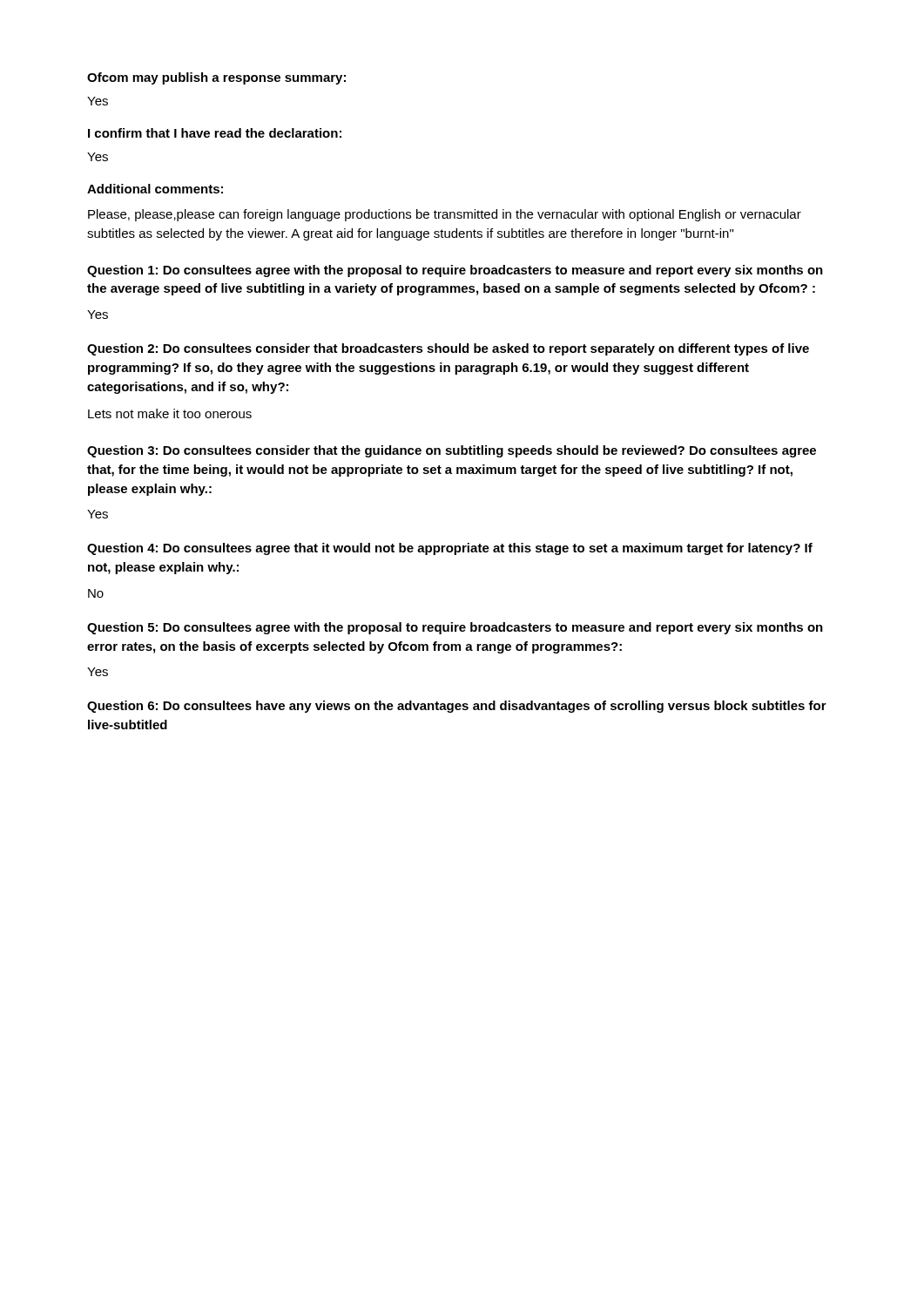Find the text that reads "Lets not make it too onerous"
The height and width of the screenshot is (1307, 924).
[x=170, y=414]
